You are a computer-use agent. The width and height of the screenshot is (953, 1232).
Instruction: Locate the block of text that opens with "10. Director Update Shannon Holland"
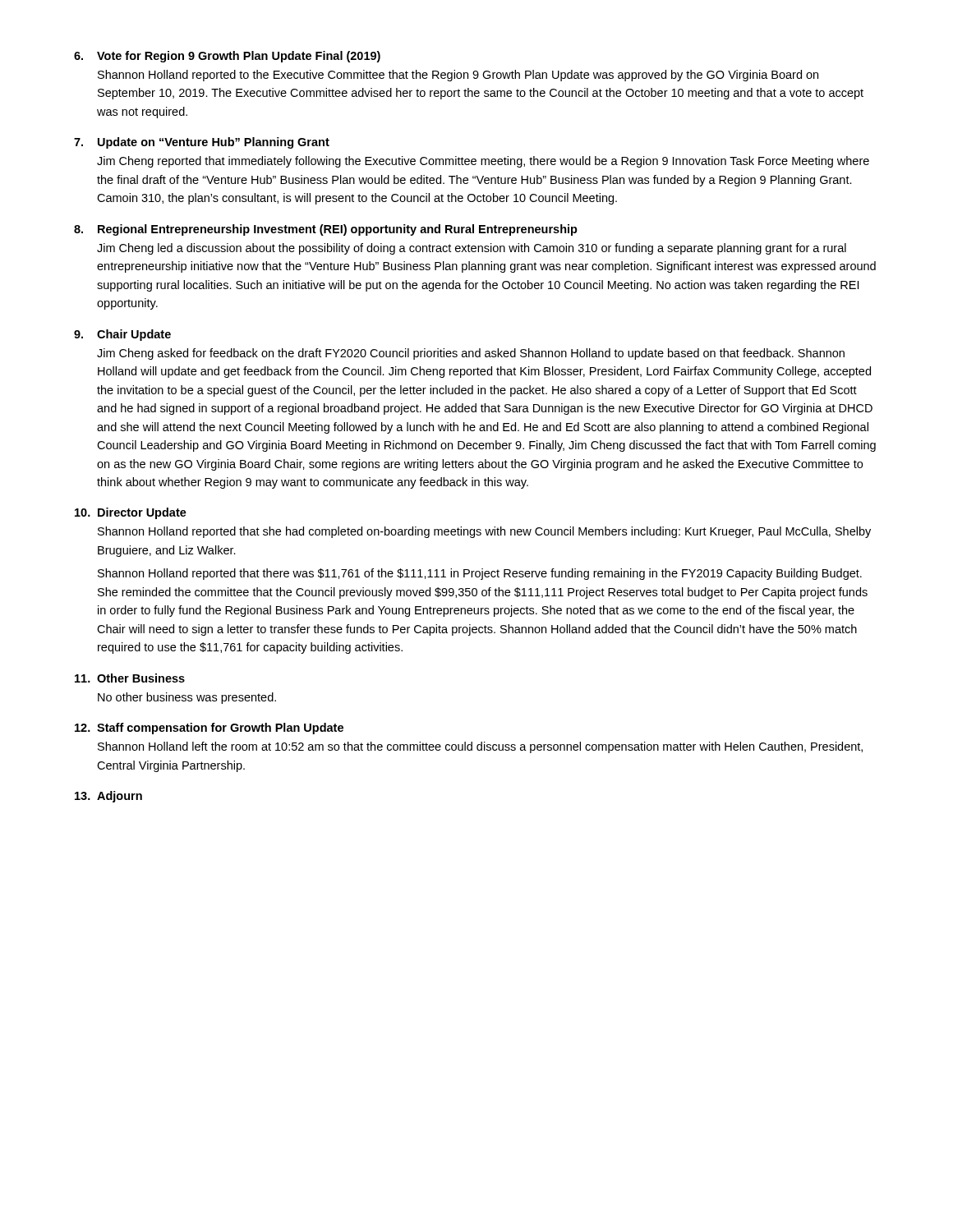point(476,582)
